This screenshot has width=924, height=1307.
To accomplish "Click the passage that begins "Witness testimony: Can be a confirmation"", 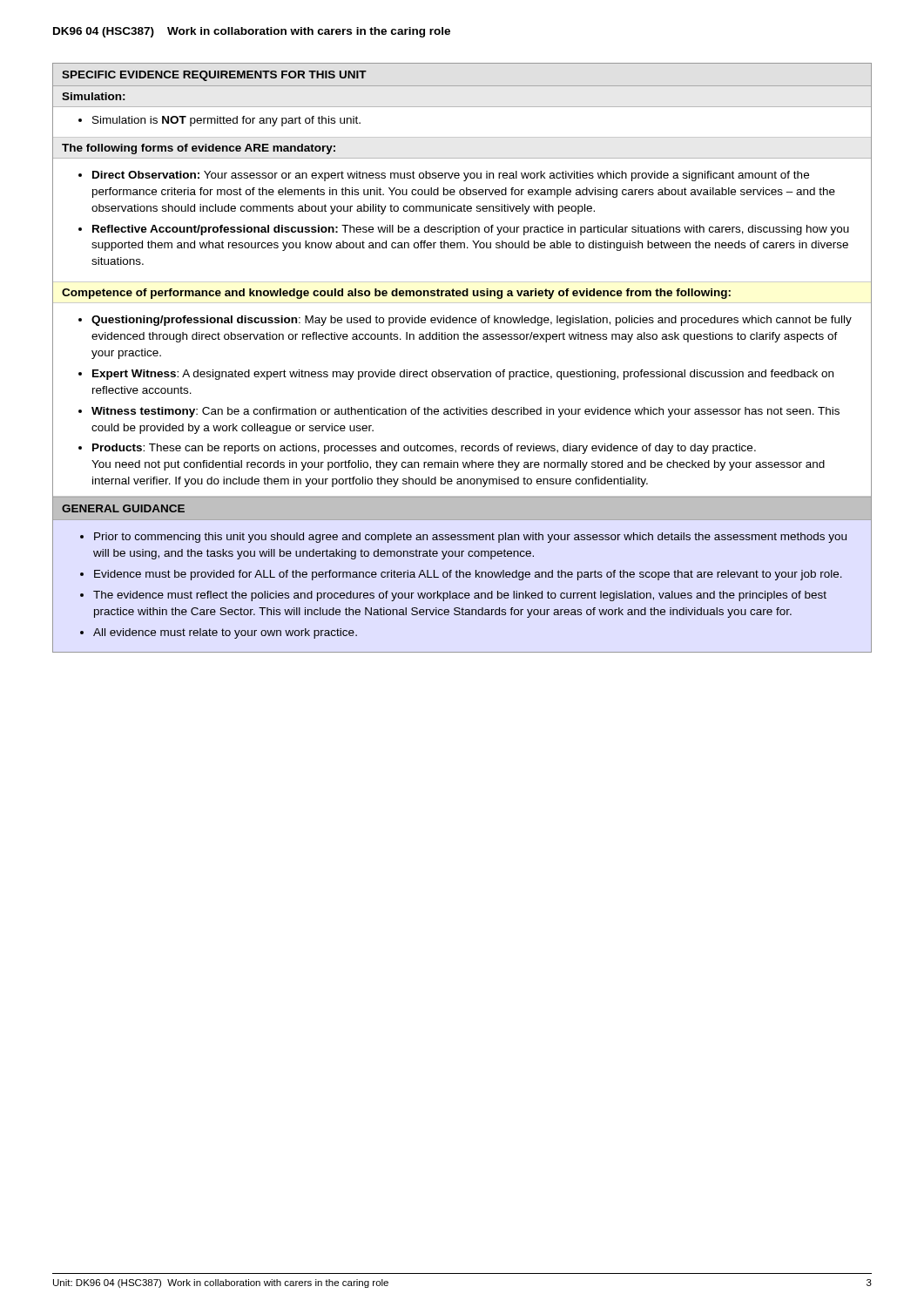I will pos(466,419).
